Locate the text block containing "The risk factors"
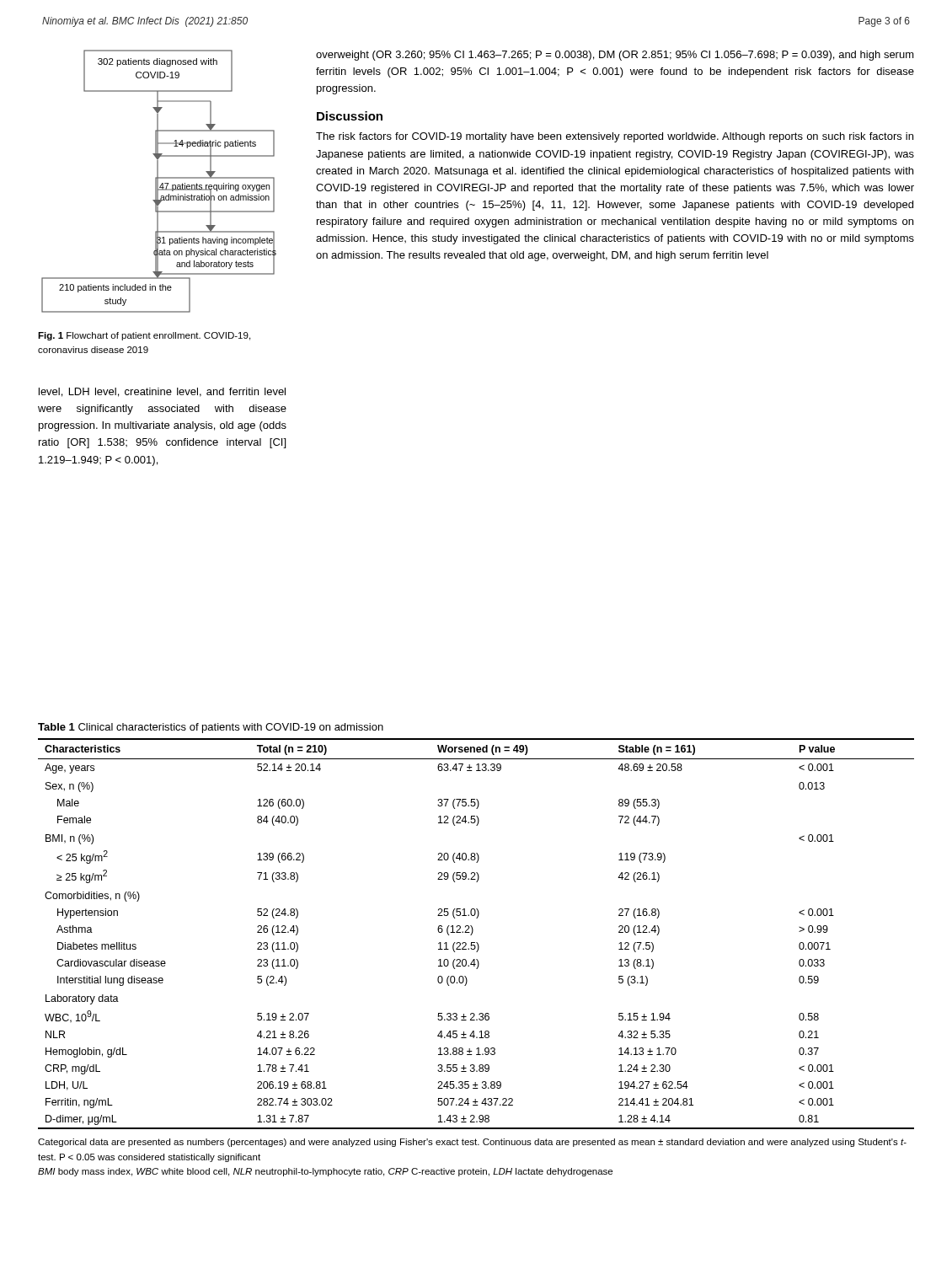The image size is (952, 1264). (x=615, y=196)
